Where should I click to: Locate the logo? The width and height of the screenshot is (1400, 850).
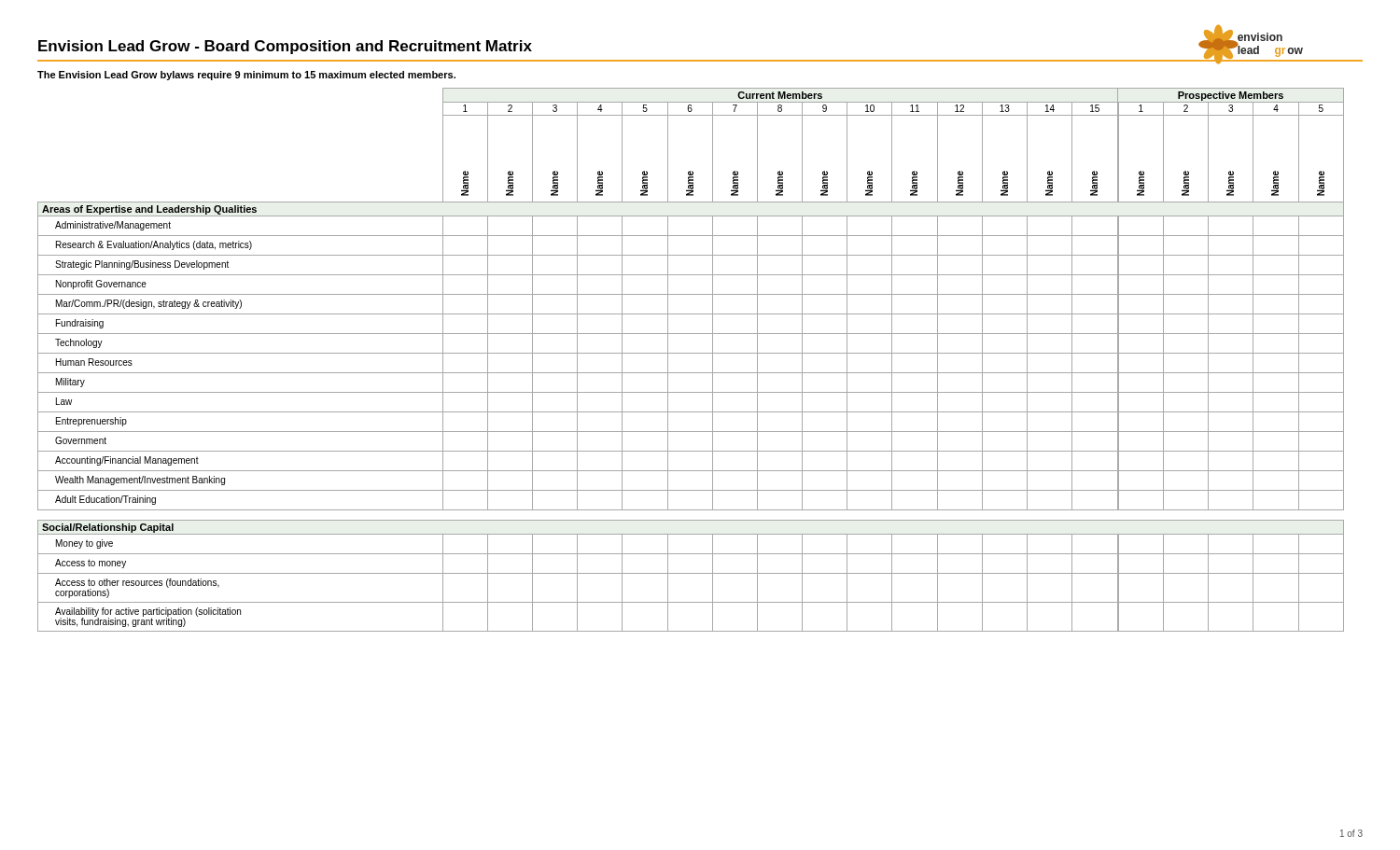(x=1279, y=46)
